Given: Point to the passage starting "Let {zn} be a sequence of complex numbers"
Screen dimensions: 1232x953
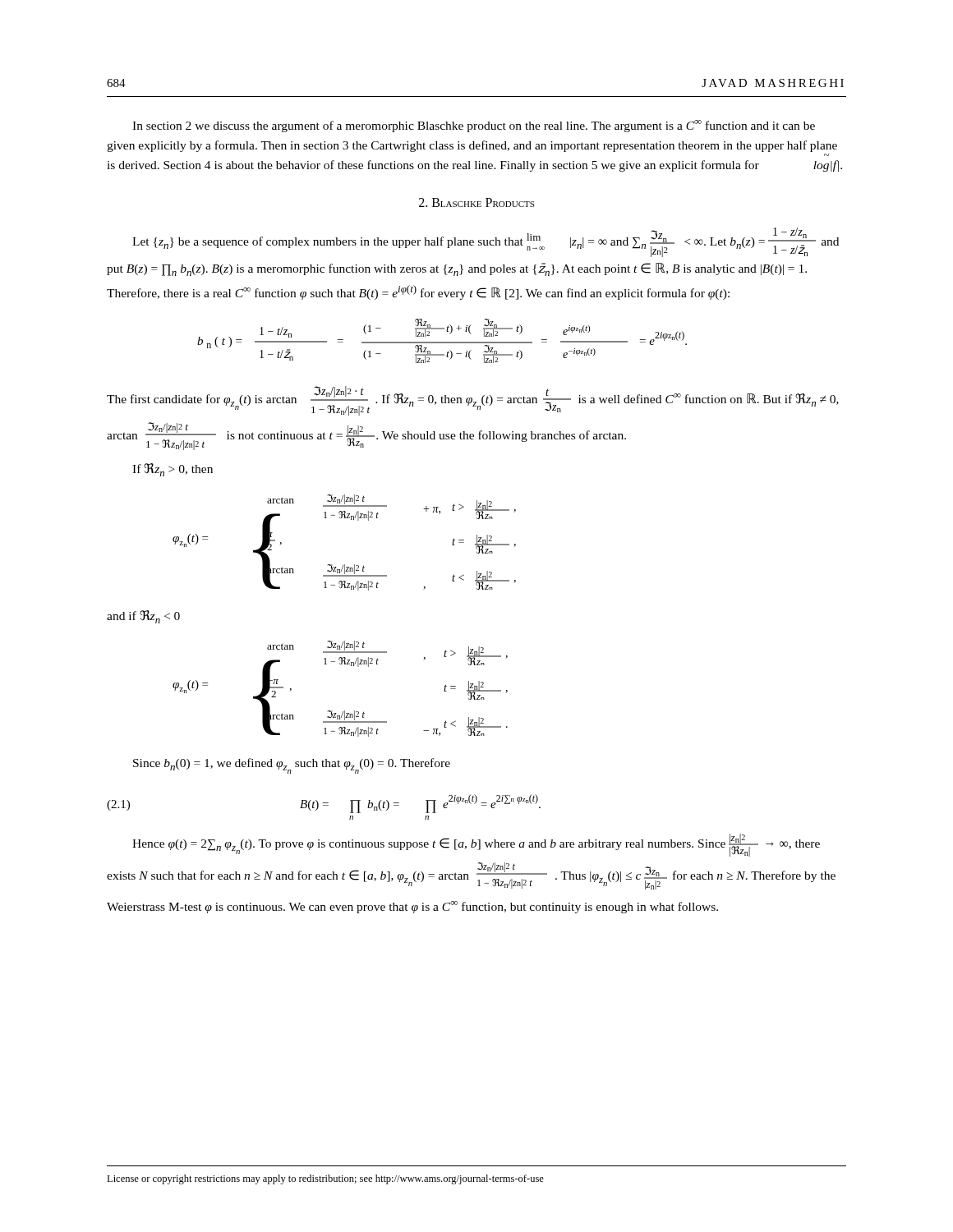Looking at the screenshot, I should point(473,262).
